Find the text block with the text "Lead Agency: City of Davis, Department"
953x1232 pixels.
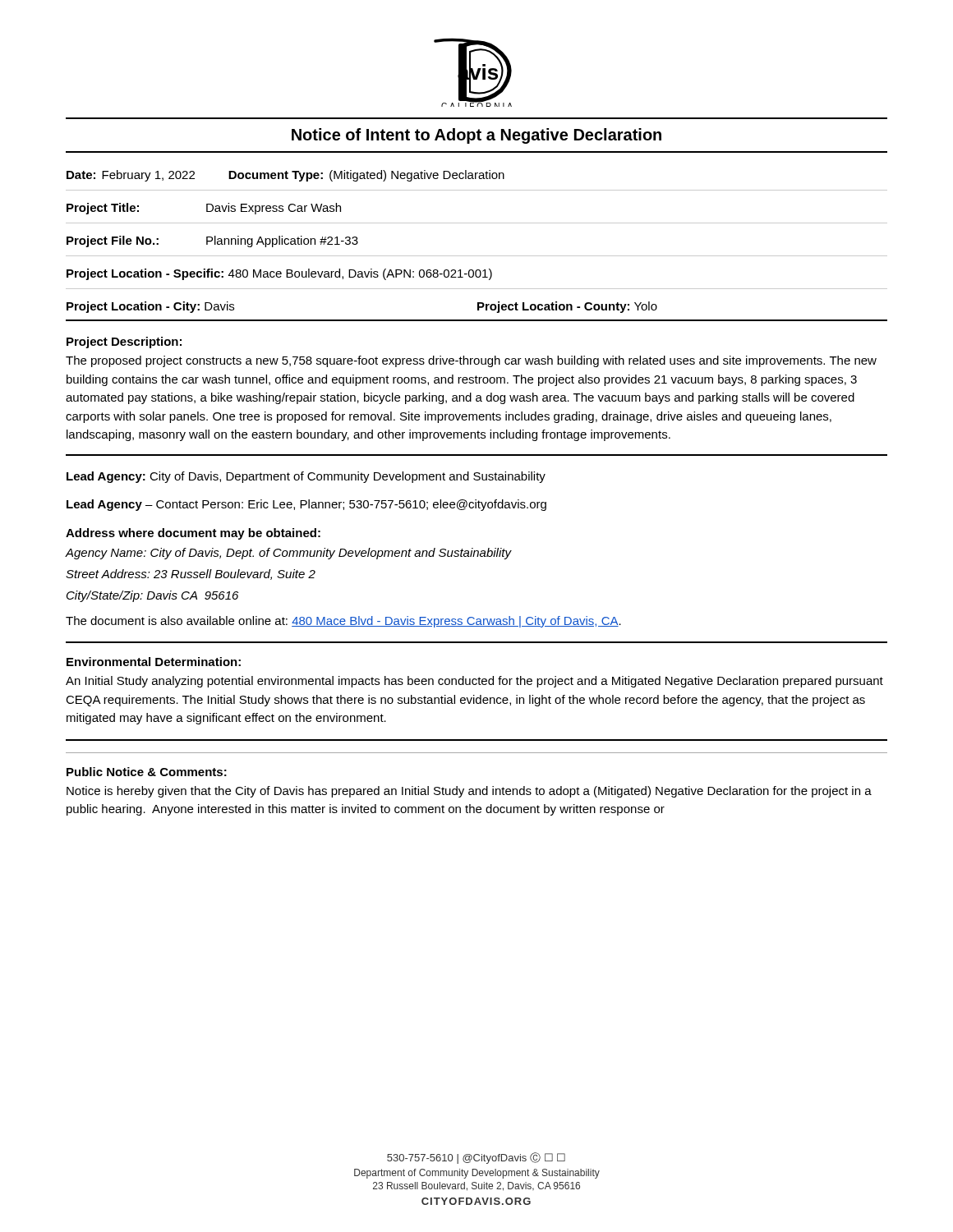306,476
